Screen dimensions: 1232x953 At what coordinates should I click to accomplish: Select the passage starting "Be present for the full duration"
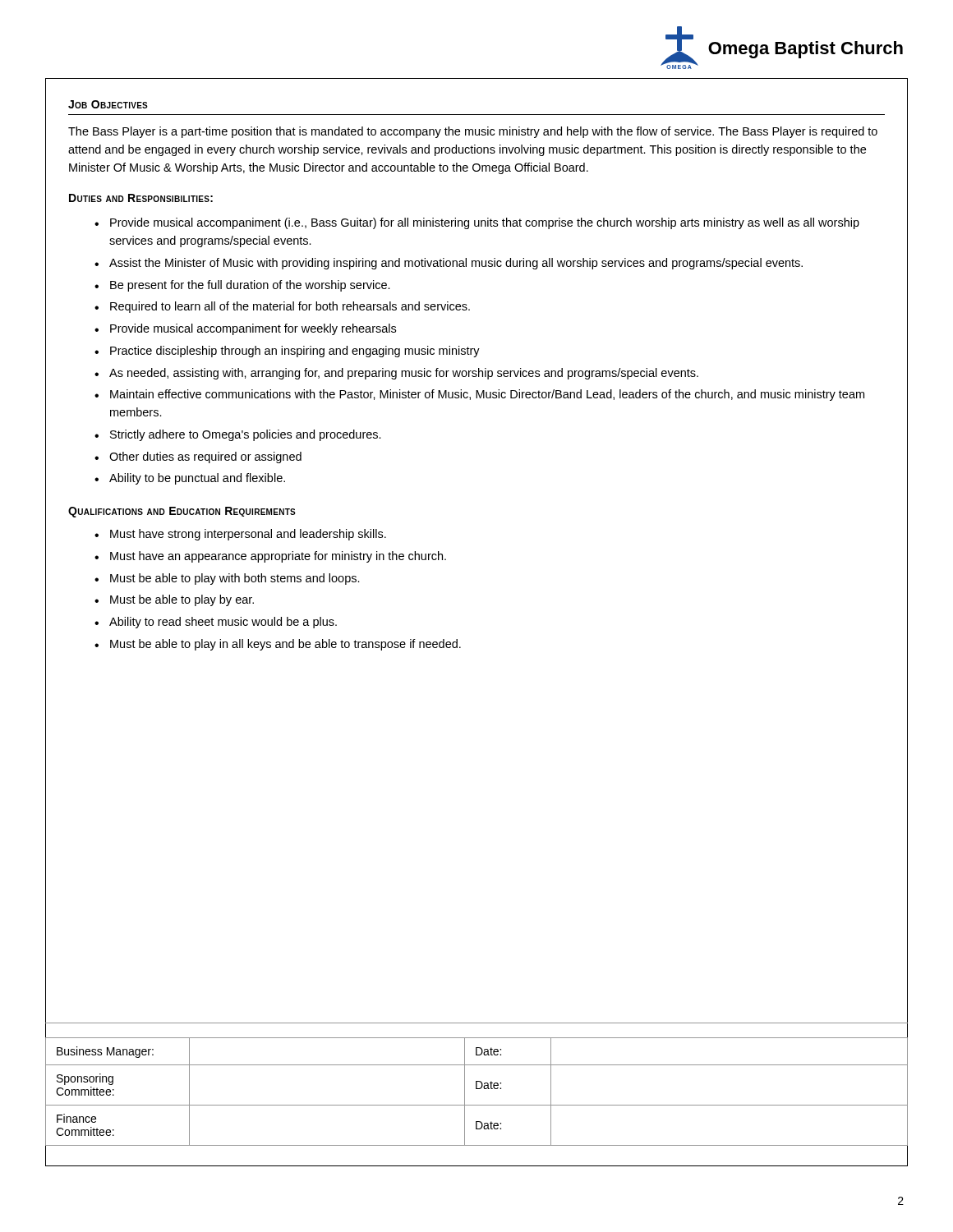click(x=250, y=285)
